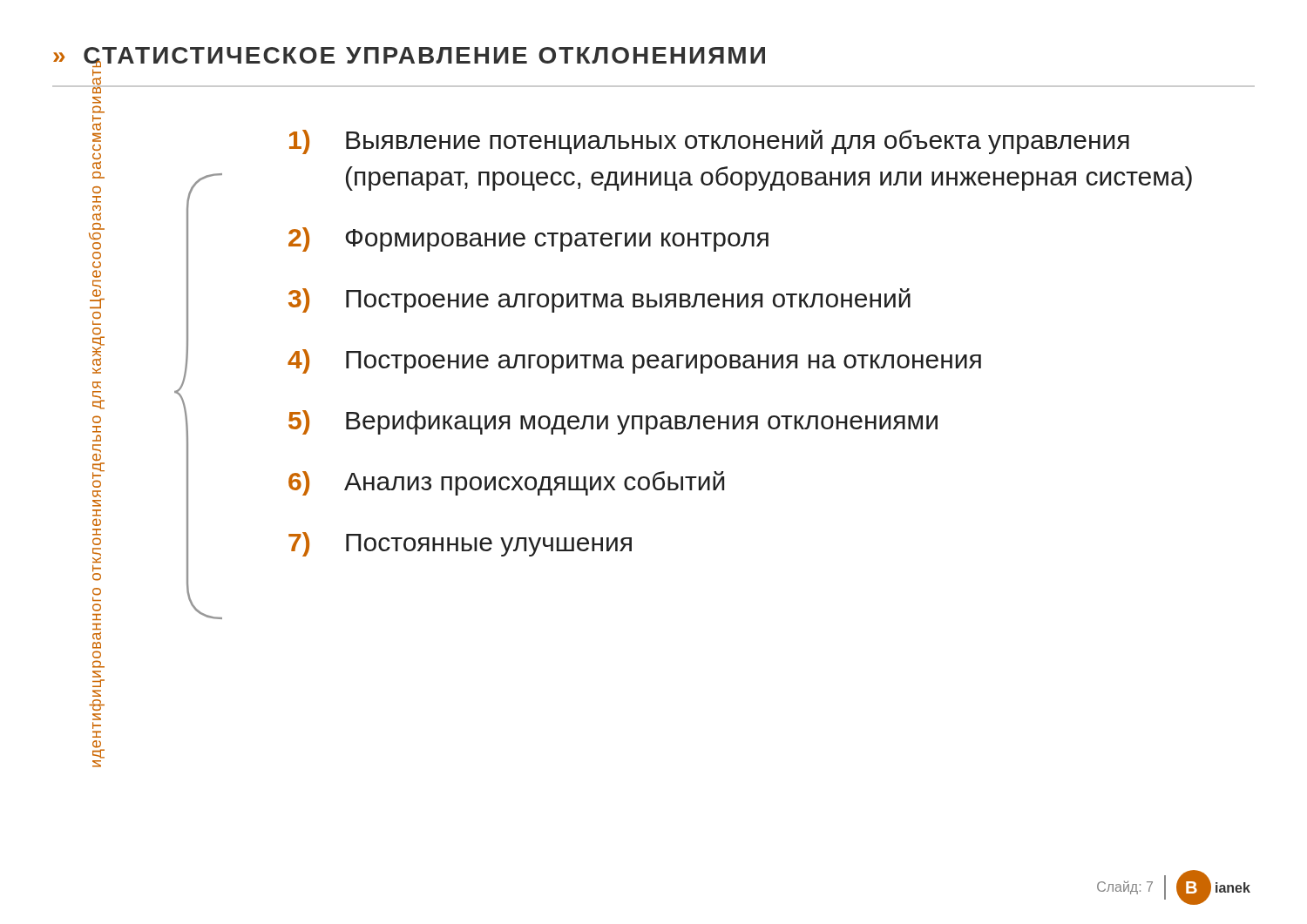Click on the list item containing "6) Анализ происходящих событий"
The width and height of the screenshot is (1307, 924).
[506, 483]
